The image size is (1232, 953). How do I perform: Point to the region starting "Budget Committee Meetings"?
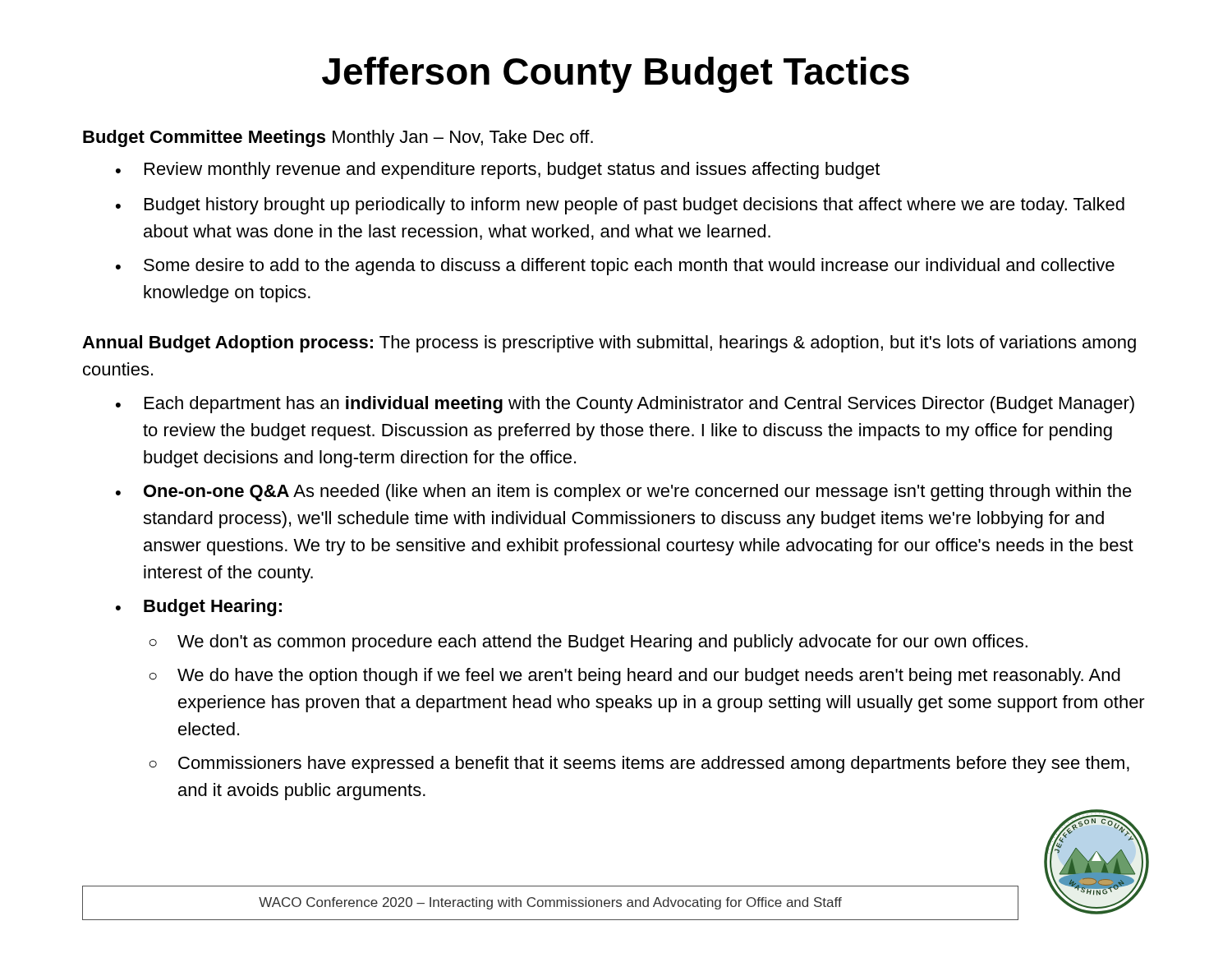tap(338, 137)
